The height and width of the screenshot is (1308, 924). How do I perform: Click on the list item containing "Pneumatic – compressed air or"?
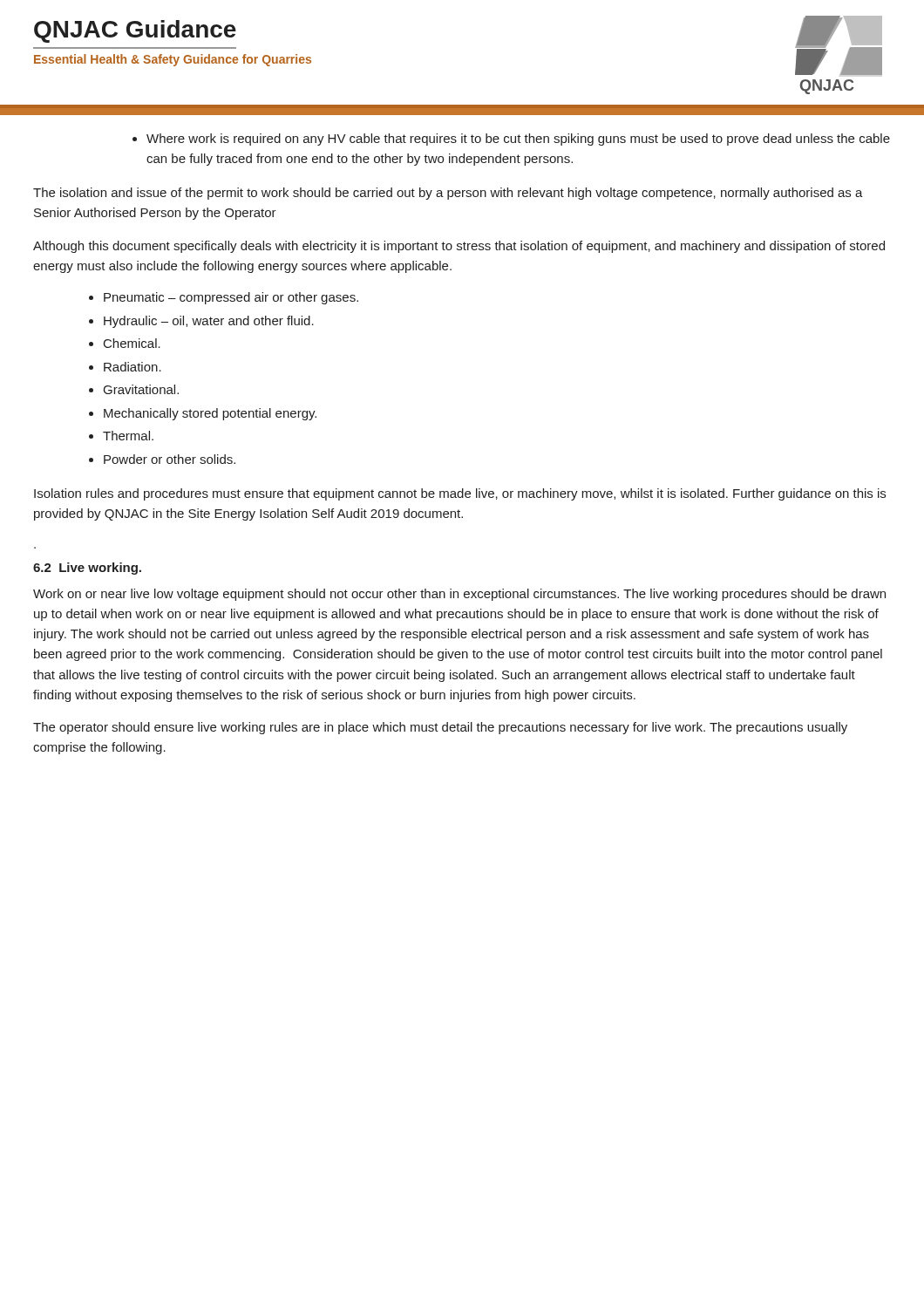pyautogui.click(x=231, y=297)
